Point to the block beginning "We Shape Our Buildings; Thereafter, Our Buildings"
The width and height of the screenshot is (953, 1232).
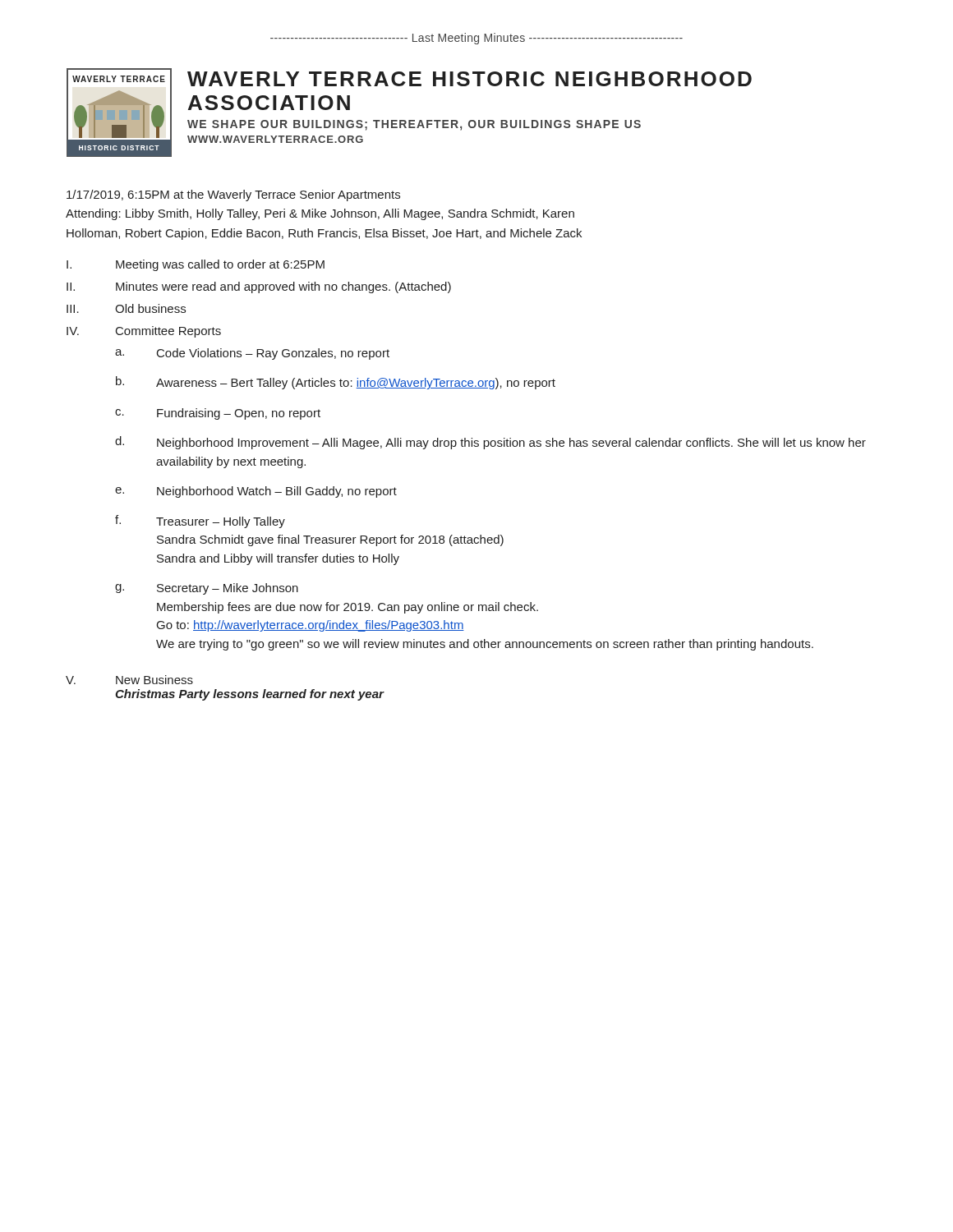[415, 124]
